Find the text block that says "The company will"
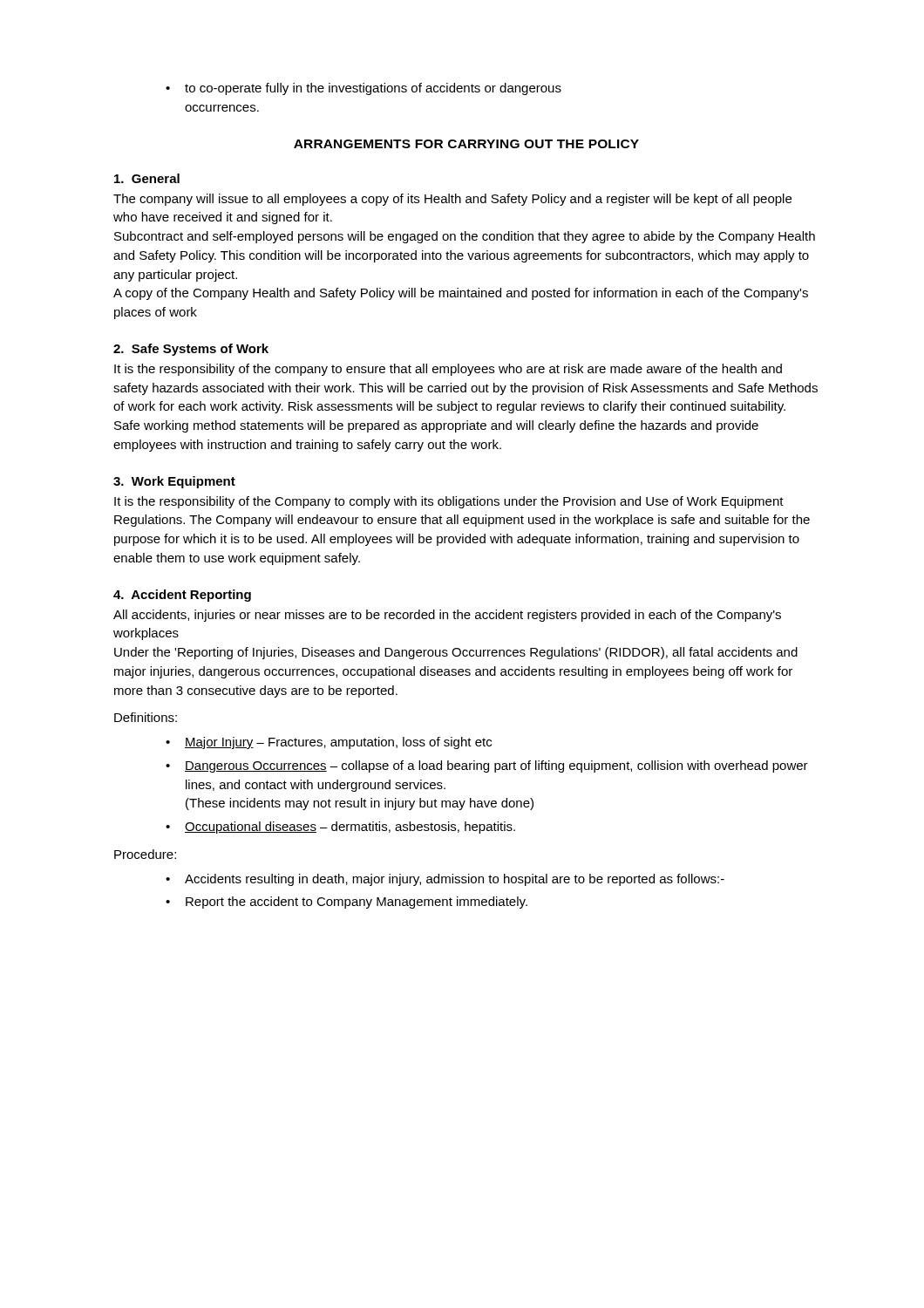The width and height of the screenshot is (924, 1308). (464, 255)
